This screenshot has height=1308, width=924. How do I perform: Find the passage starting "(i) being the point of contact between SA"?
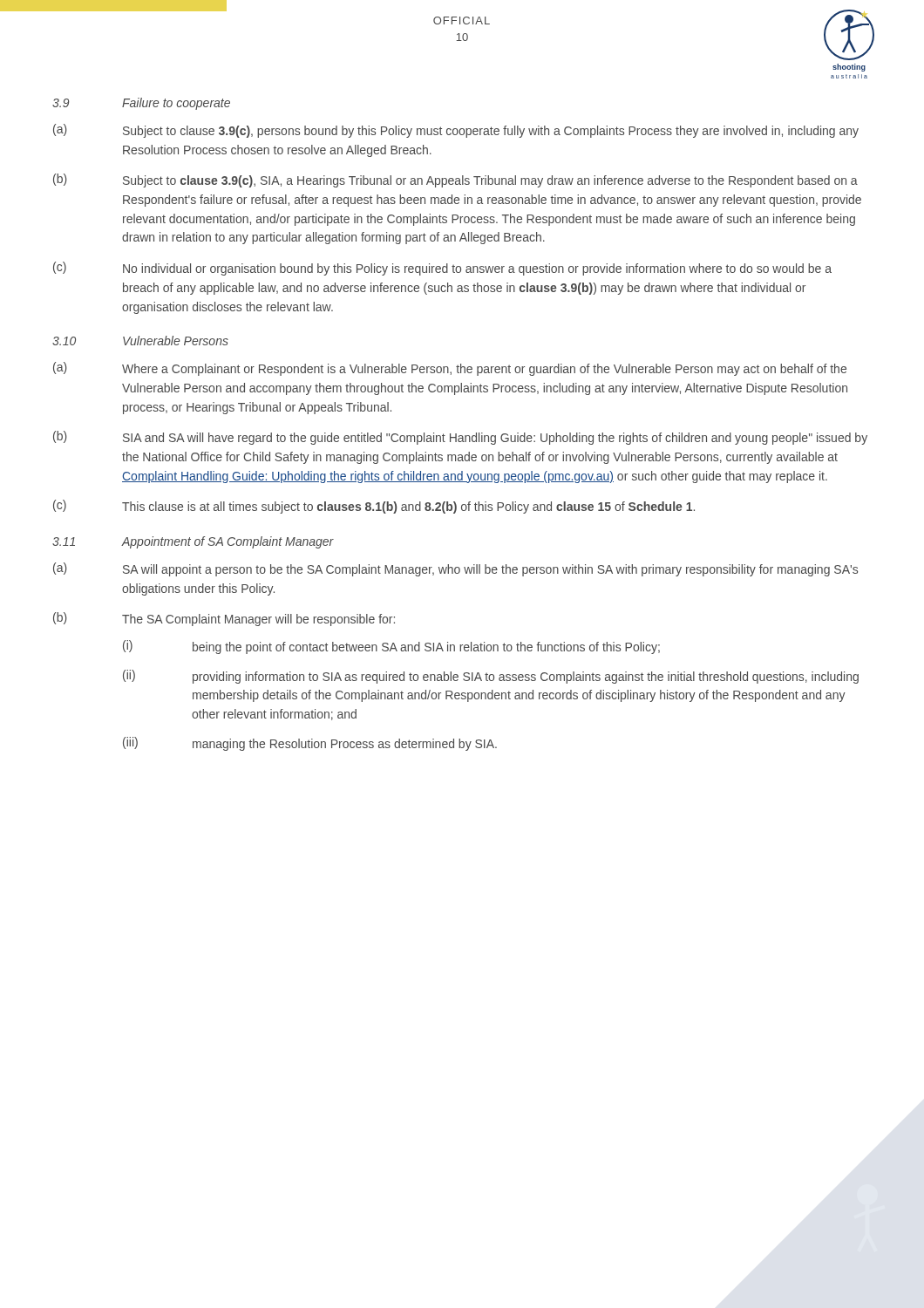[497, 648]
